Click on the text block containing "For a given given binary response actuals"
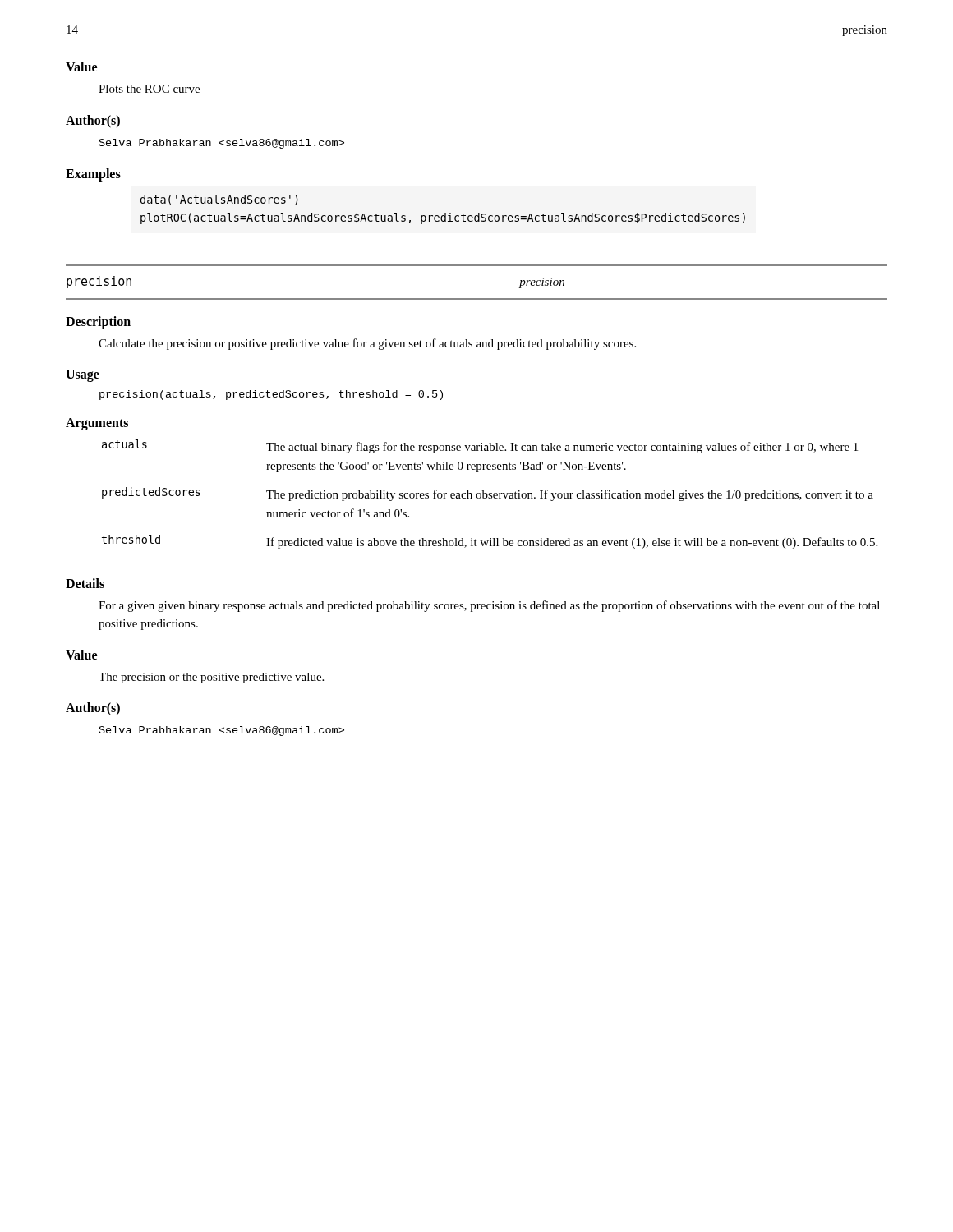 click(x=489, y=615)
